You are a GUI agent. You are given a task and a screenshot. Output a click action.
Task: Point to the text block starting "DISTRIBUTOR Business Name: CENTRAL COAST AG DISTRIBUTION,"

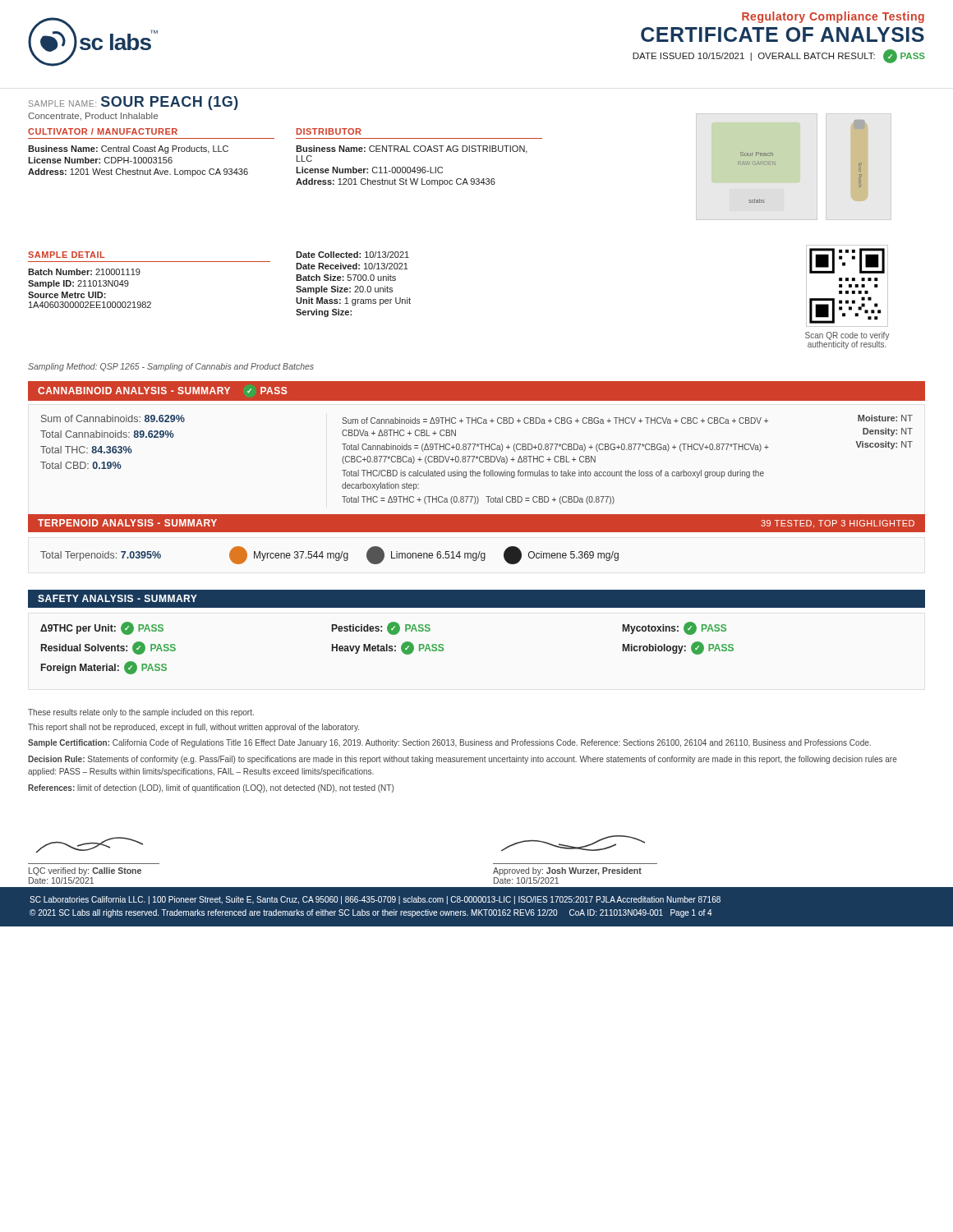(x=419, y=156)
